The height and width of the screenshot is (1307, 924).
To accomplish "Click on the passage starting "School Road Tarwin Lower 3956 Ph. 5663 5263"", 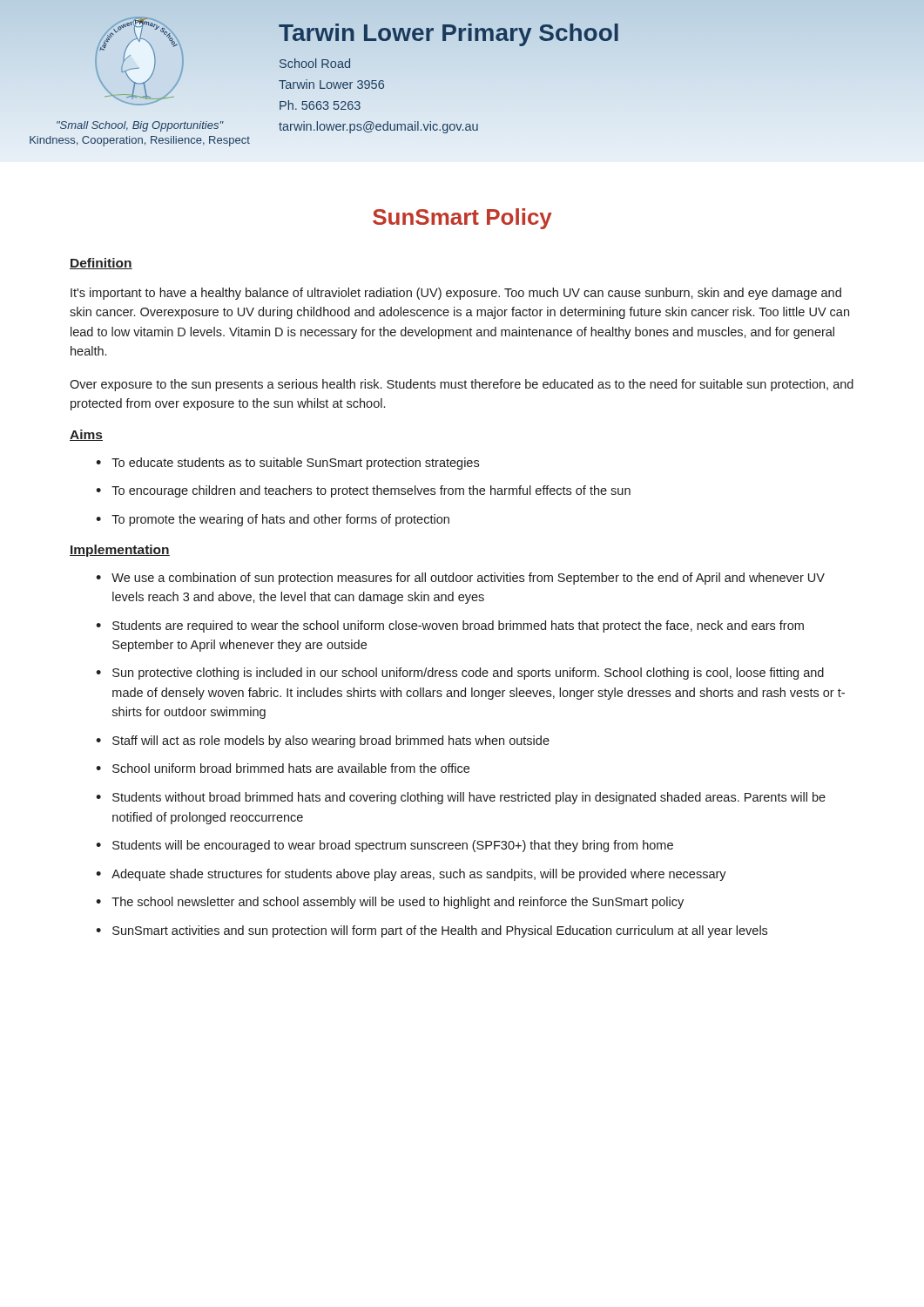I will [x=379, y=95].
